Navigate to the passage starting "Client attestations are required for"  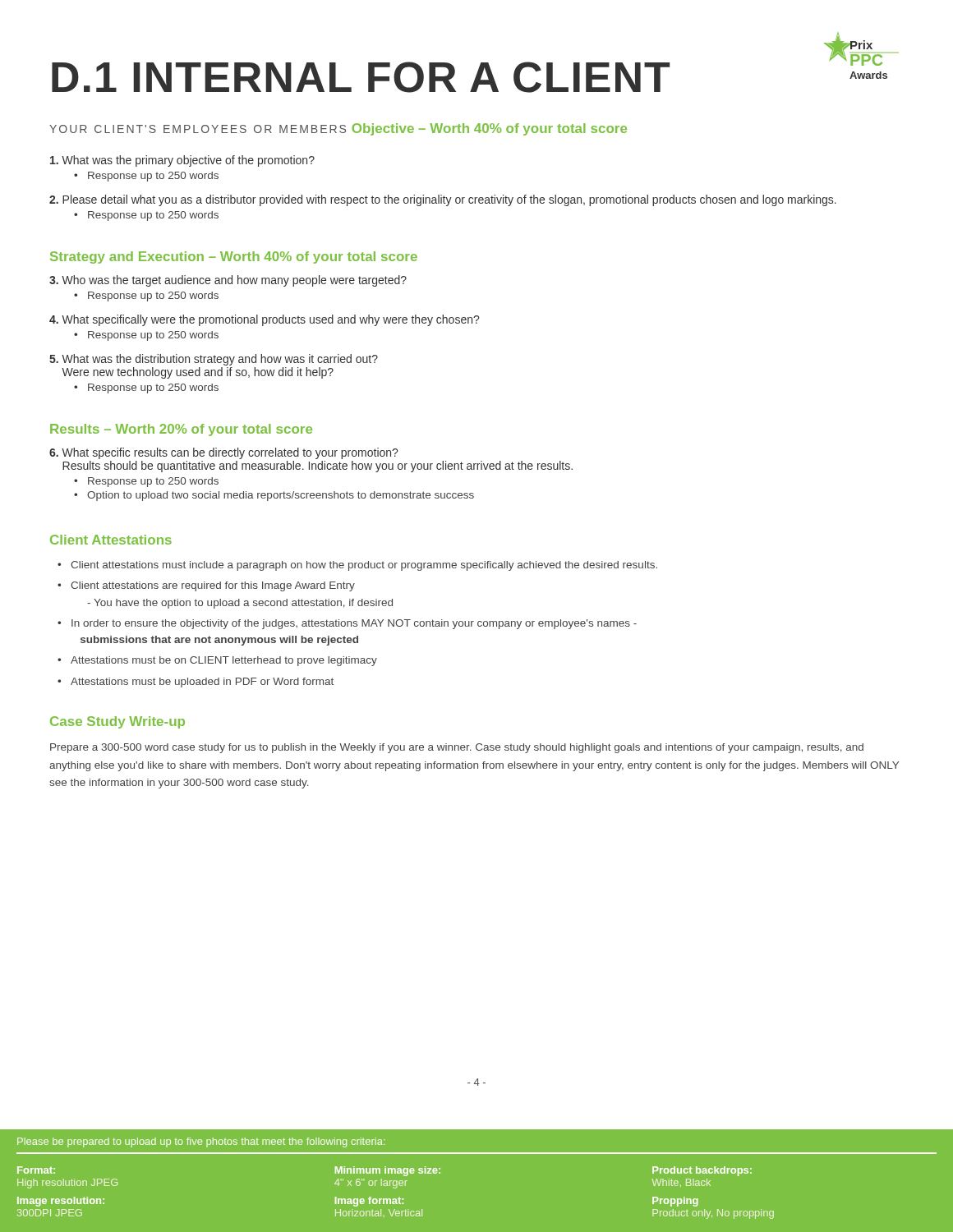pyautogui.click(x=206, y=586)
